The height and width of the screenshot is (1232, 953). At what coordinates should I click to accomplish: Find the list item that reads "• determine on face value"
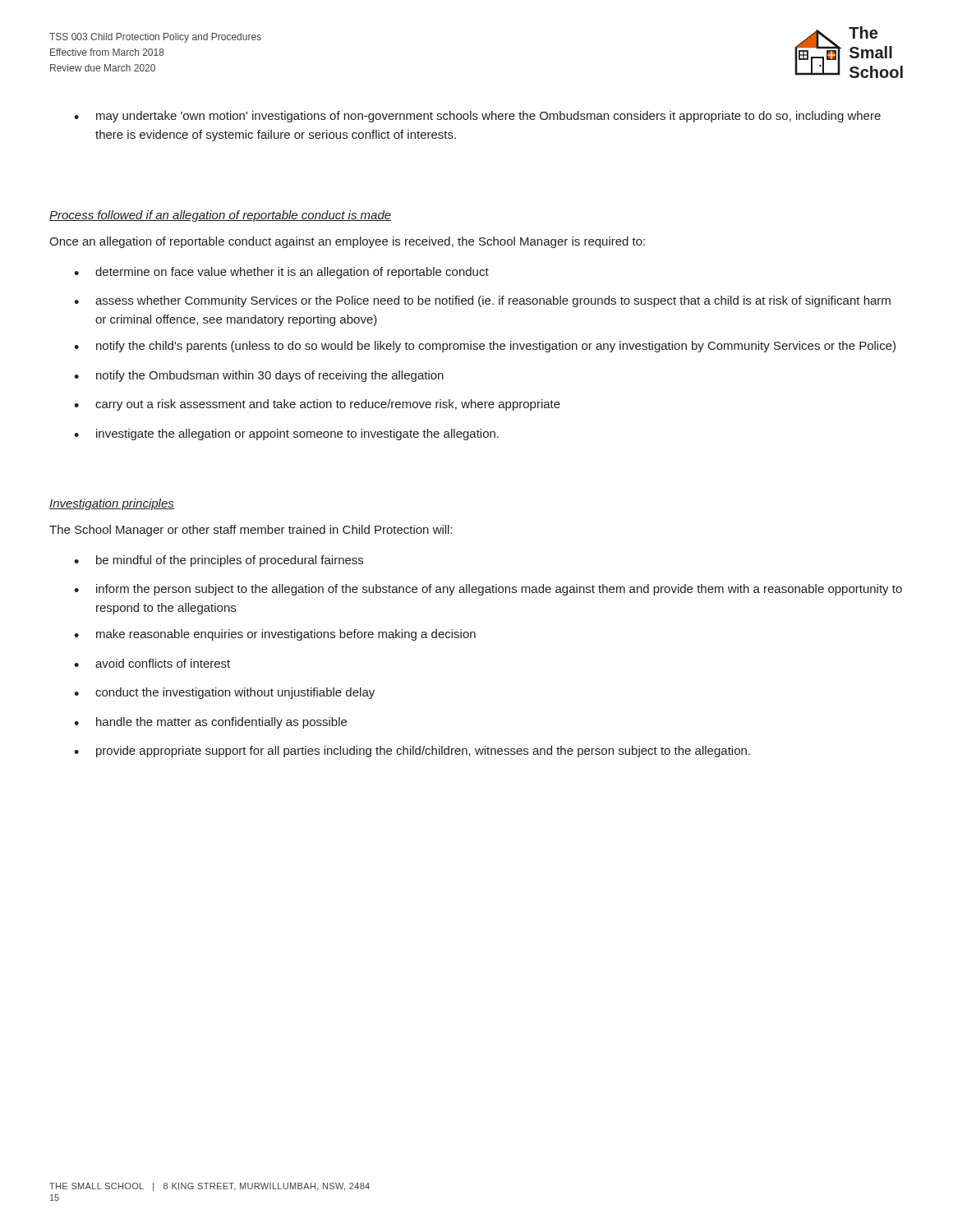[489, 273]
